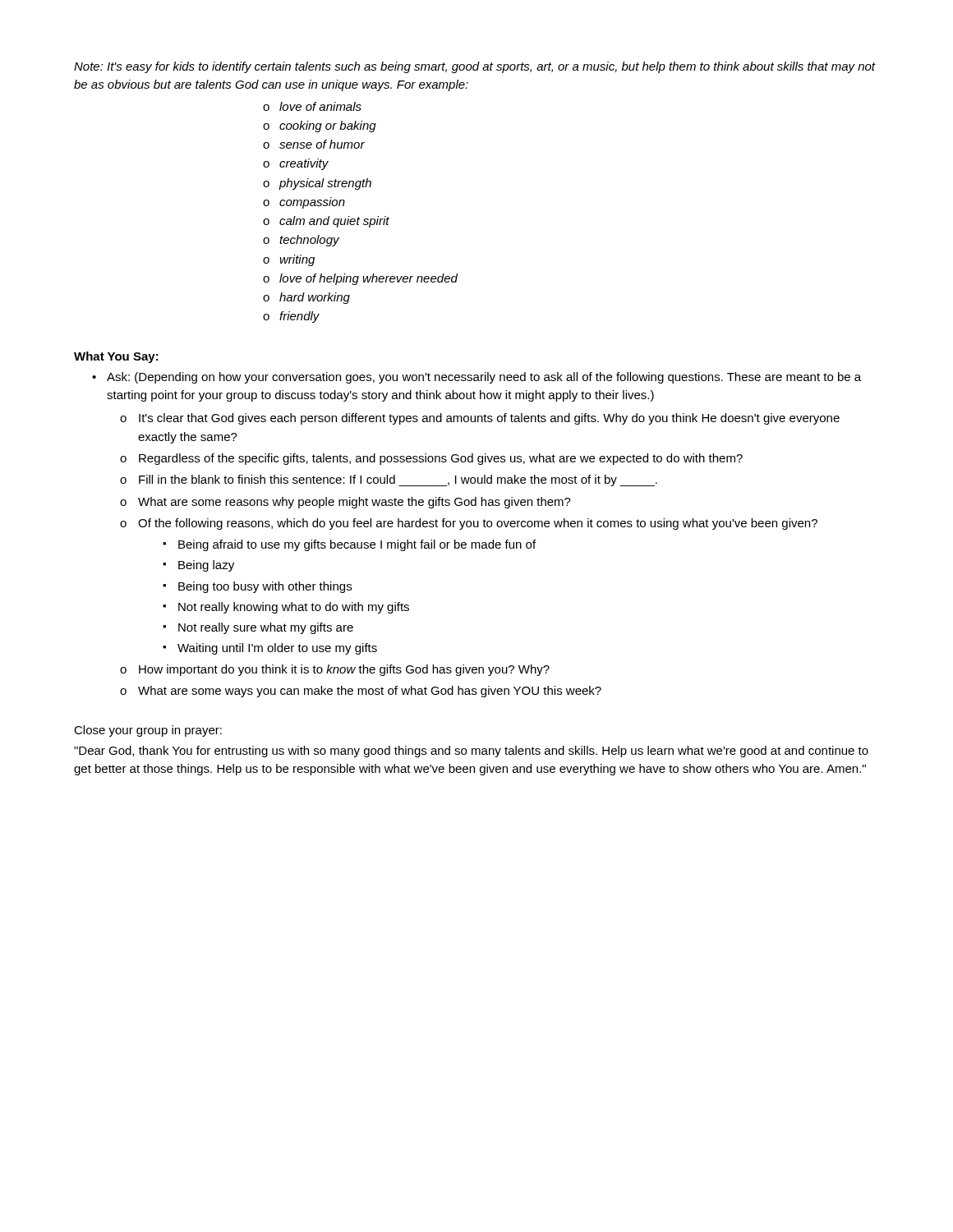Click on the element starting "o It's clear"
Screen dimensions: 1232x953
pos(480,426)
